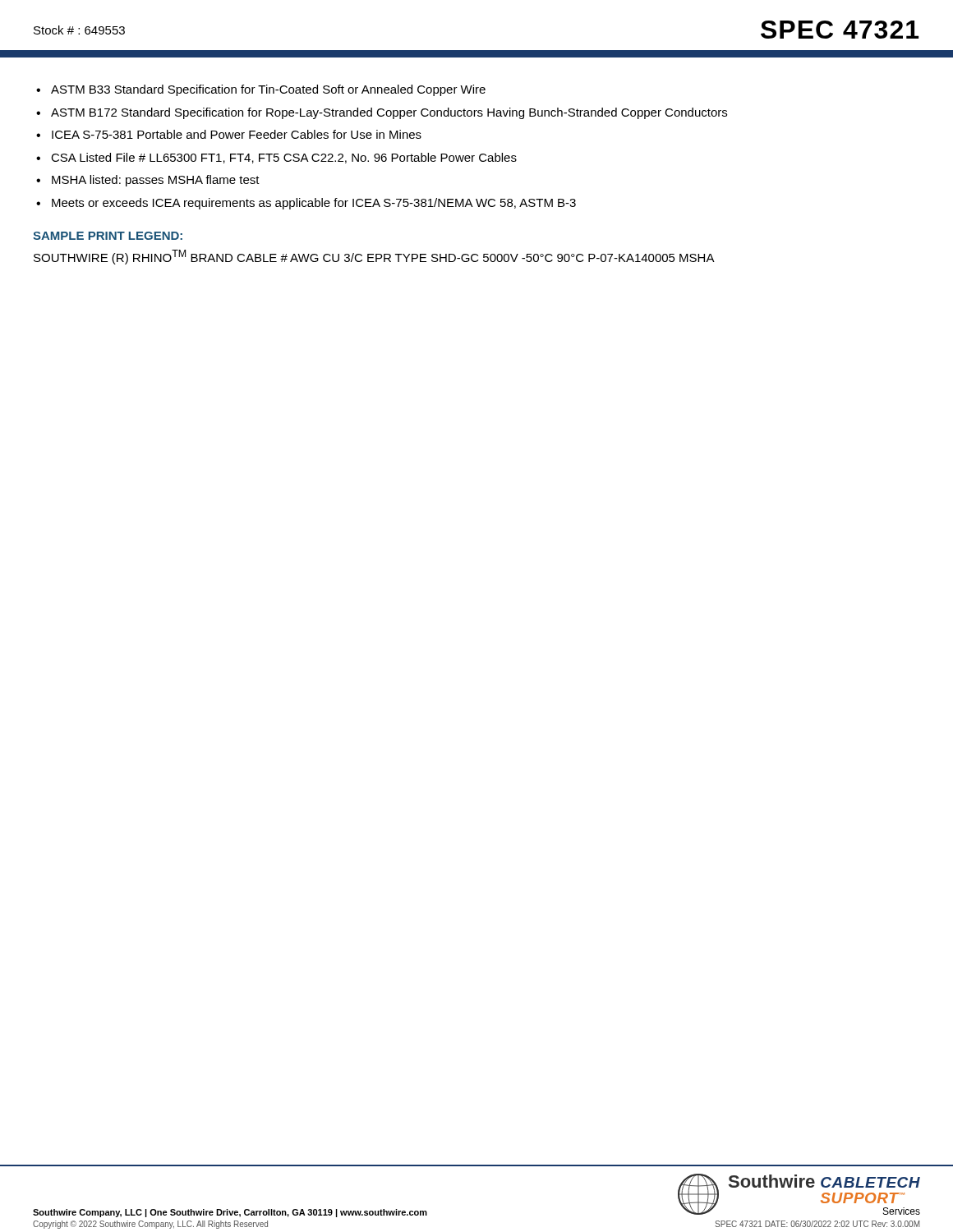Viewport: 953px width, 1232px height.
Task: Navigate to the element starting "Meets or exceeds"
Action: [x=314, y=202]
